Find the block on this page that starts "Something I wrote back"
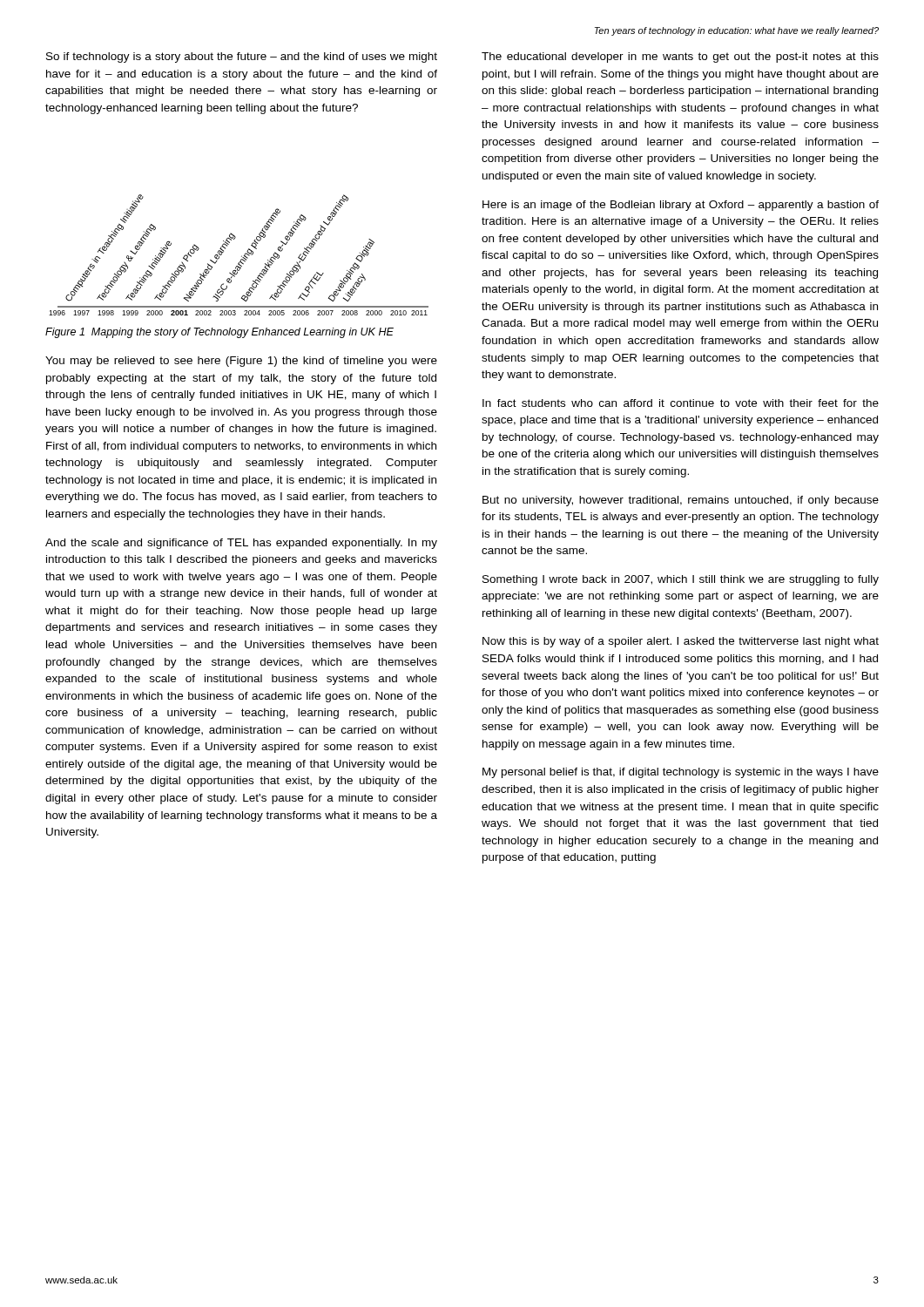This screenshot has height=1307, width=924. pyautogui.click(x=680, y=596)
